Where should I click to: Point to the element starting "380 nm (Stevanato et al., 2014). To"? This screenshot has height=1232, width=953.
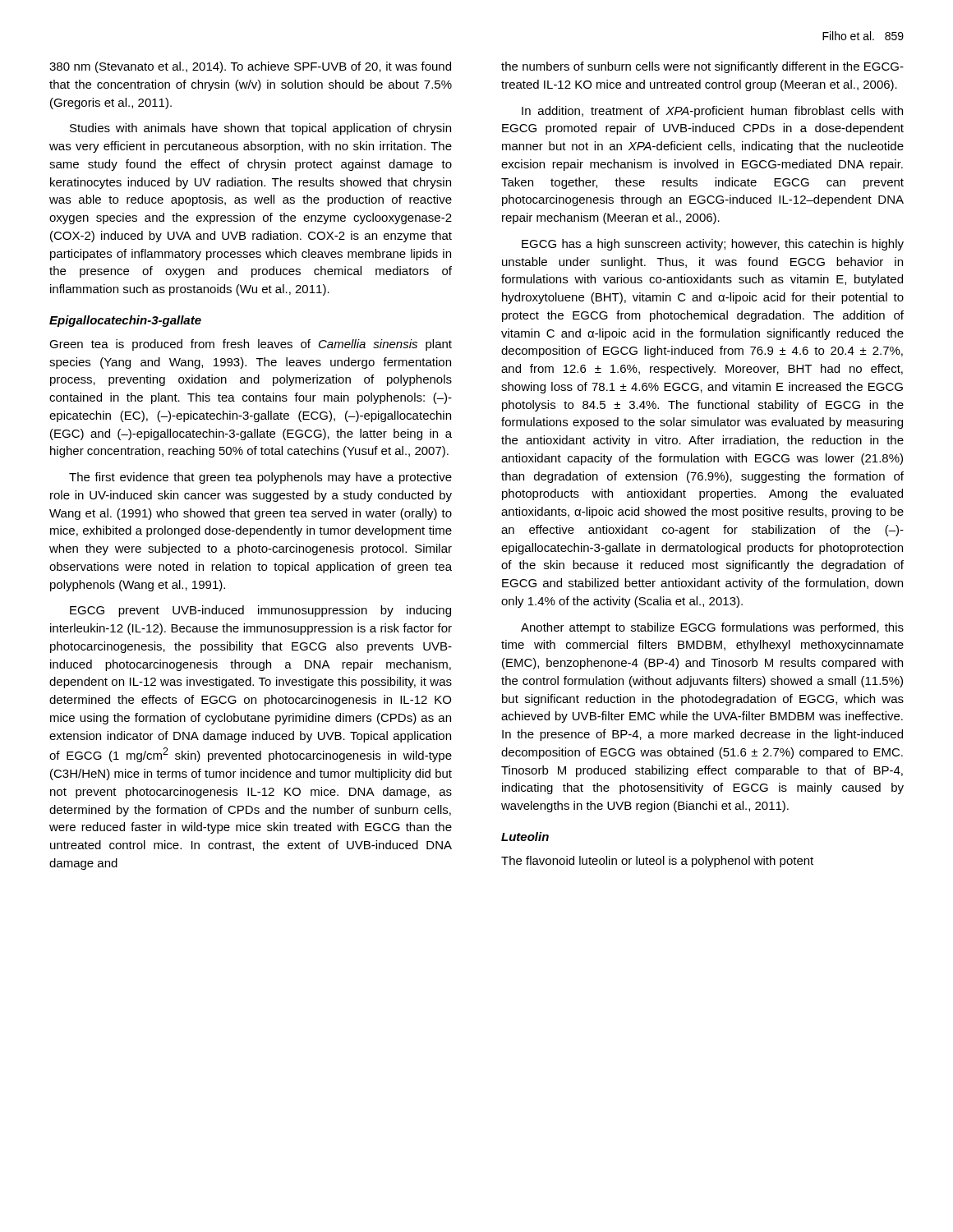tap(251, 178)
